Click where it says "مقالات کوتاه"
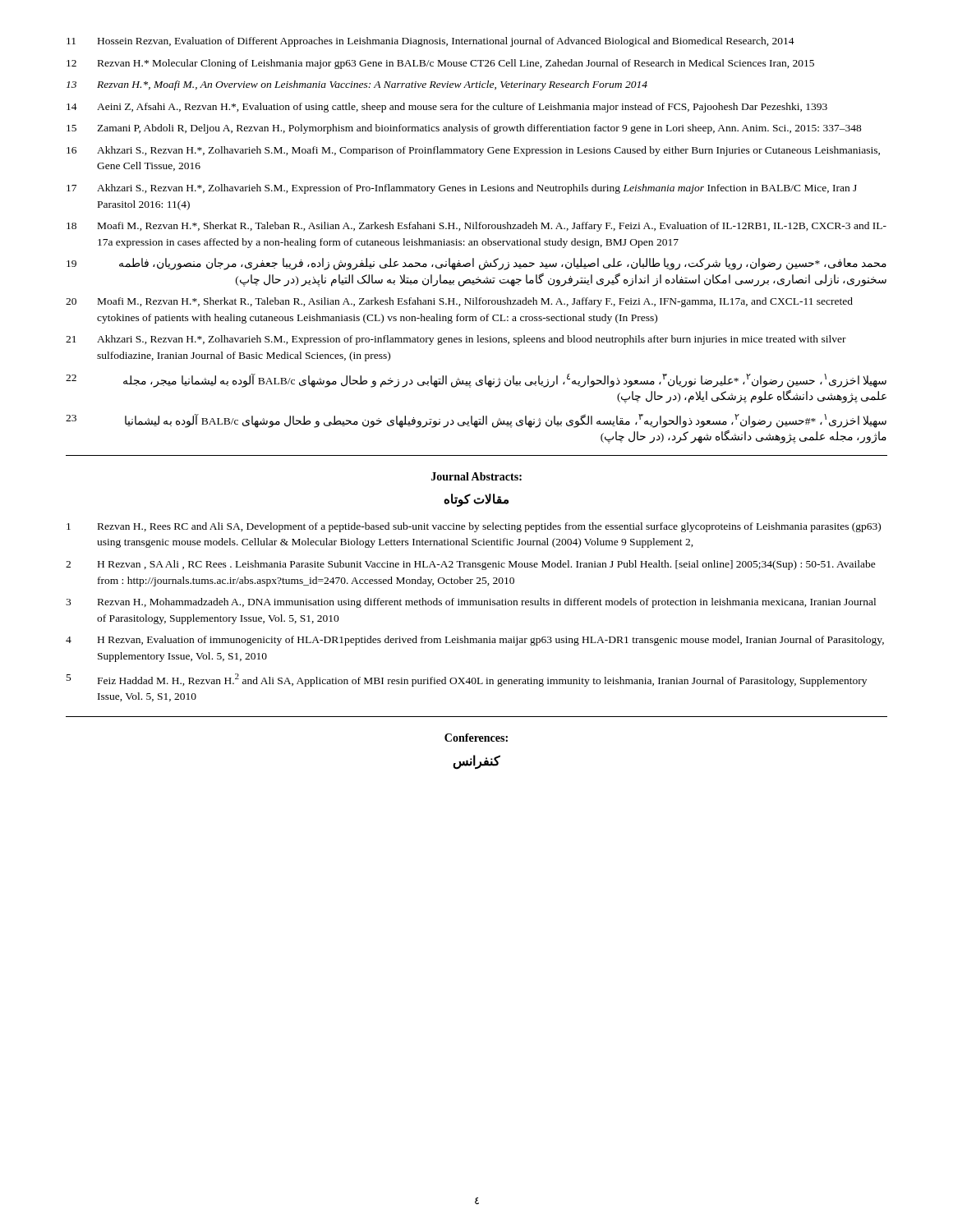The height and width of the screenshot is (1232, 953). [476, 499]
